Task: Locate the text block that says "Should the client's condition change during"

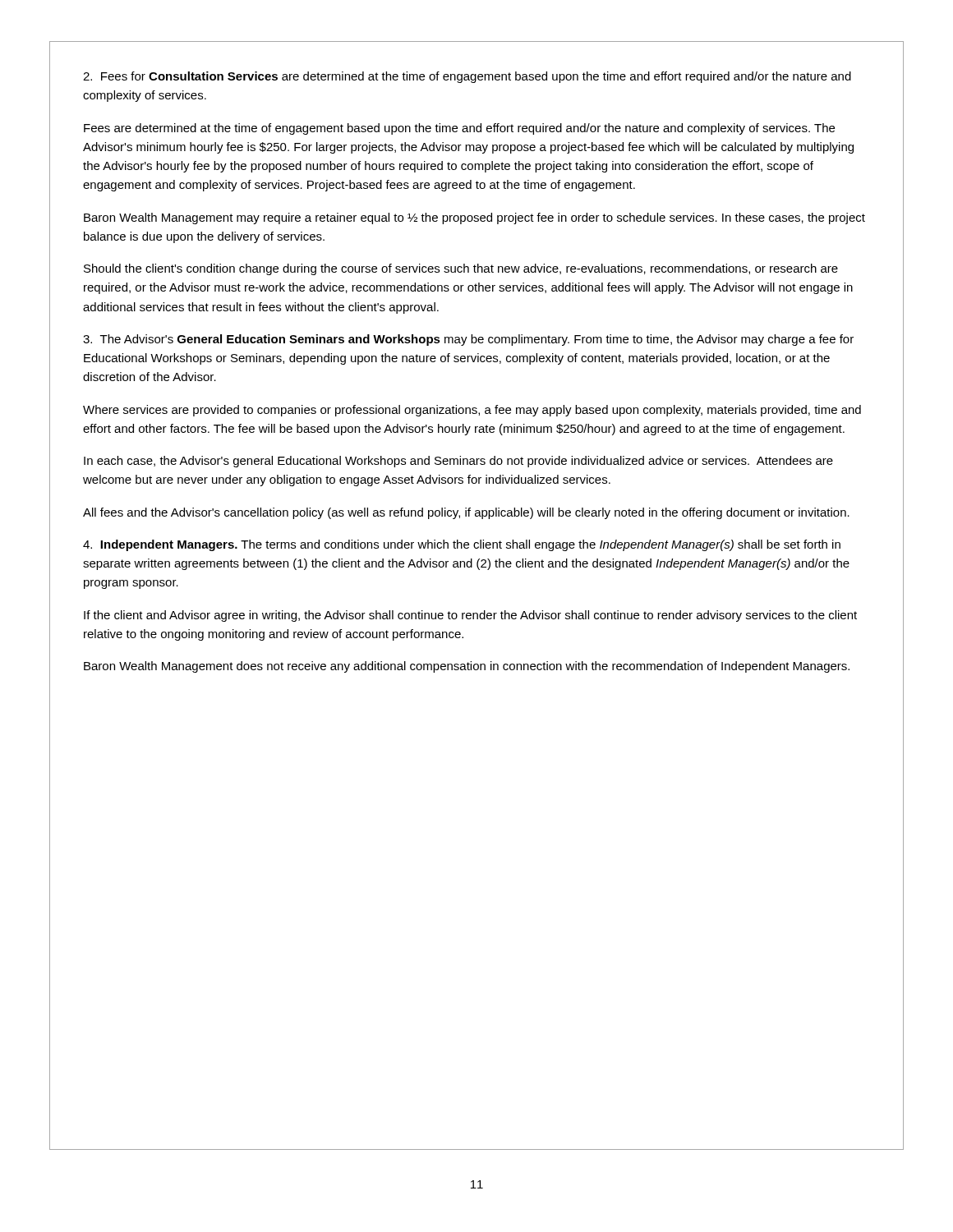Action: click(468, 287)
